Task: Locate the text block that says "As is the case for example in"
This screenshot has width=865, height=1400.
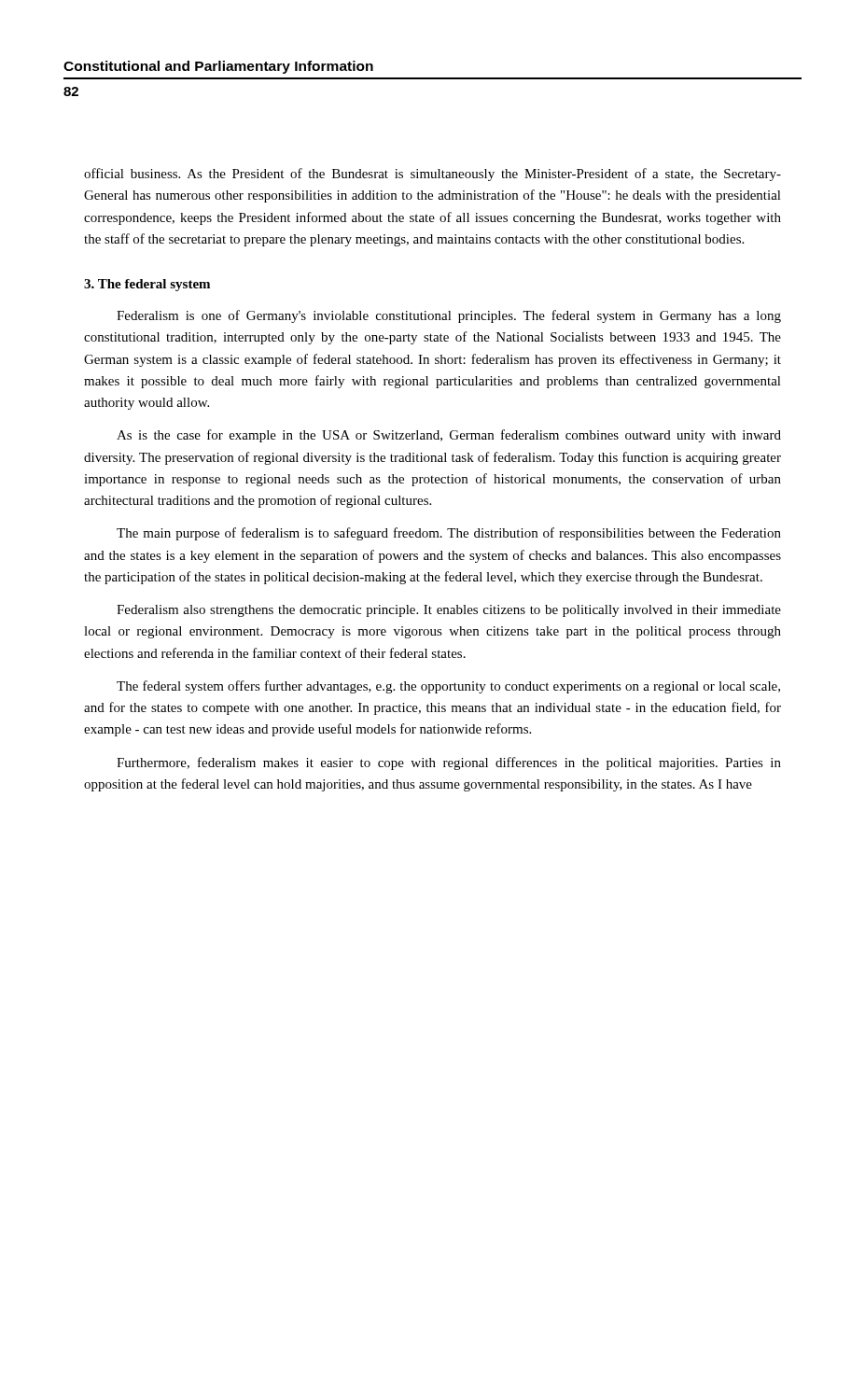Action: (432, 468)
